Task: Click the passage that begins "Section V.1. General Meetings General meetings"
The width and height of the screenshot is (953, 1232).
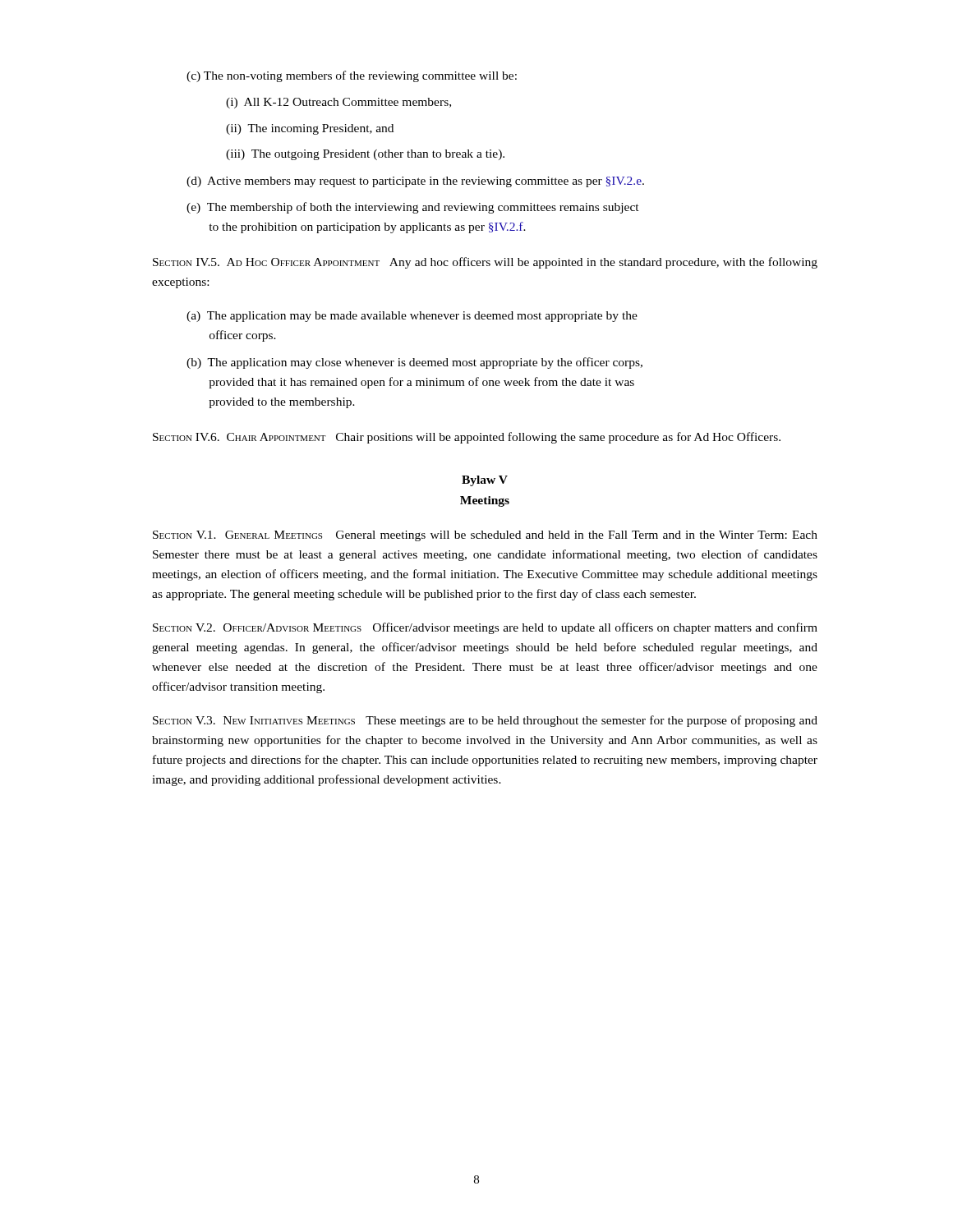Action: point(485,564)
